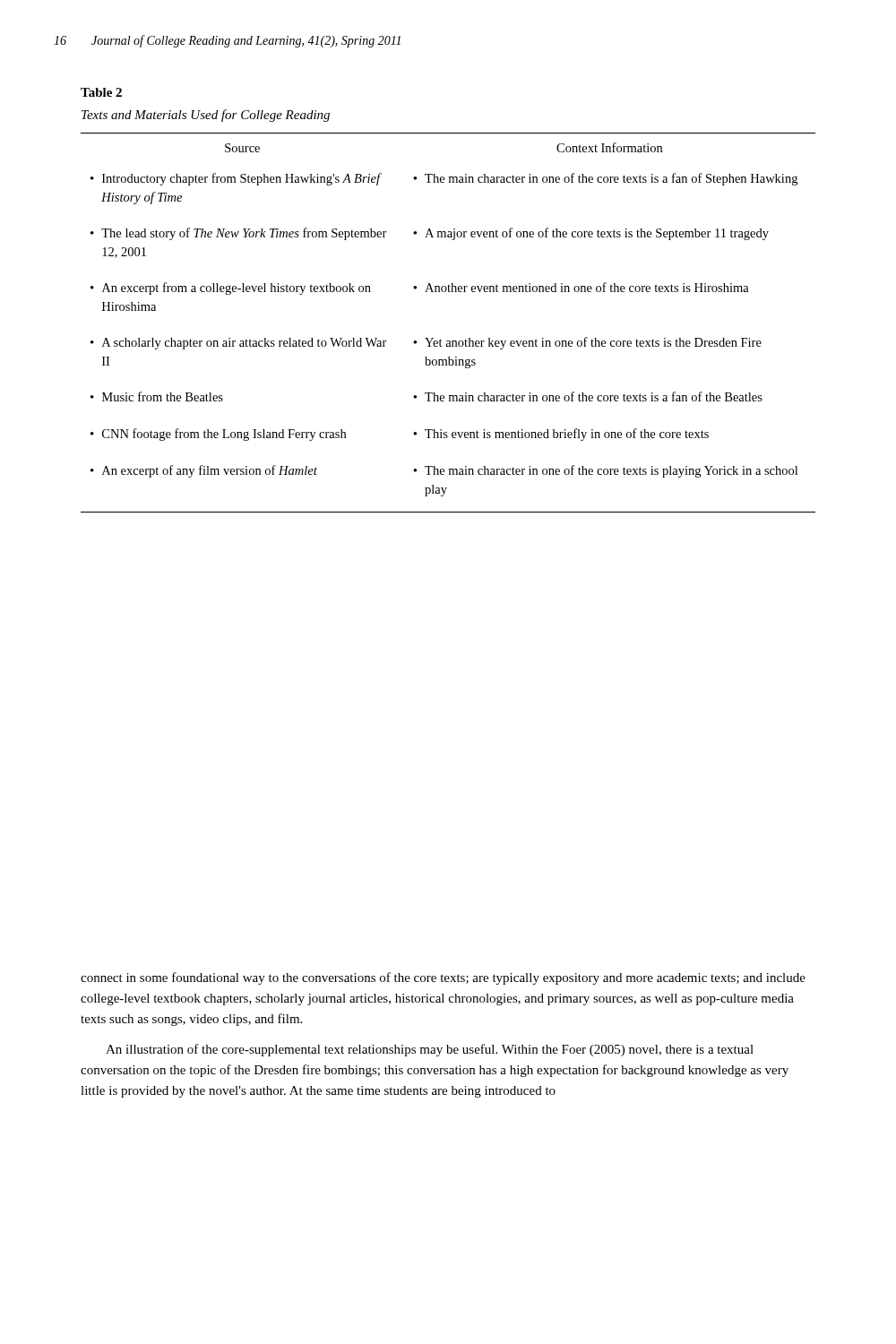Click on the caption that reads "Texts and Materials Used"
896x1344 pixels.
pos(205,115)
